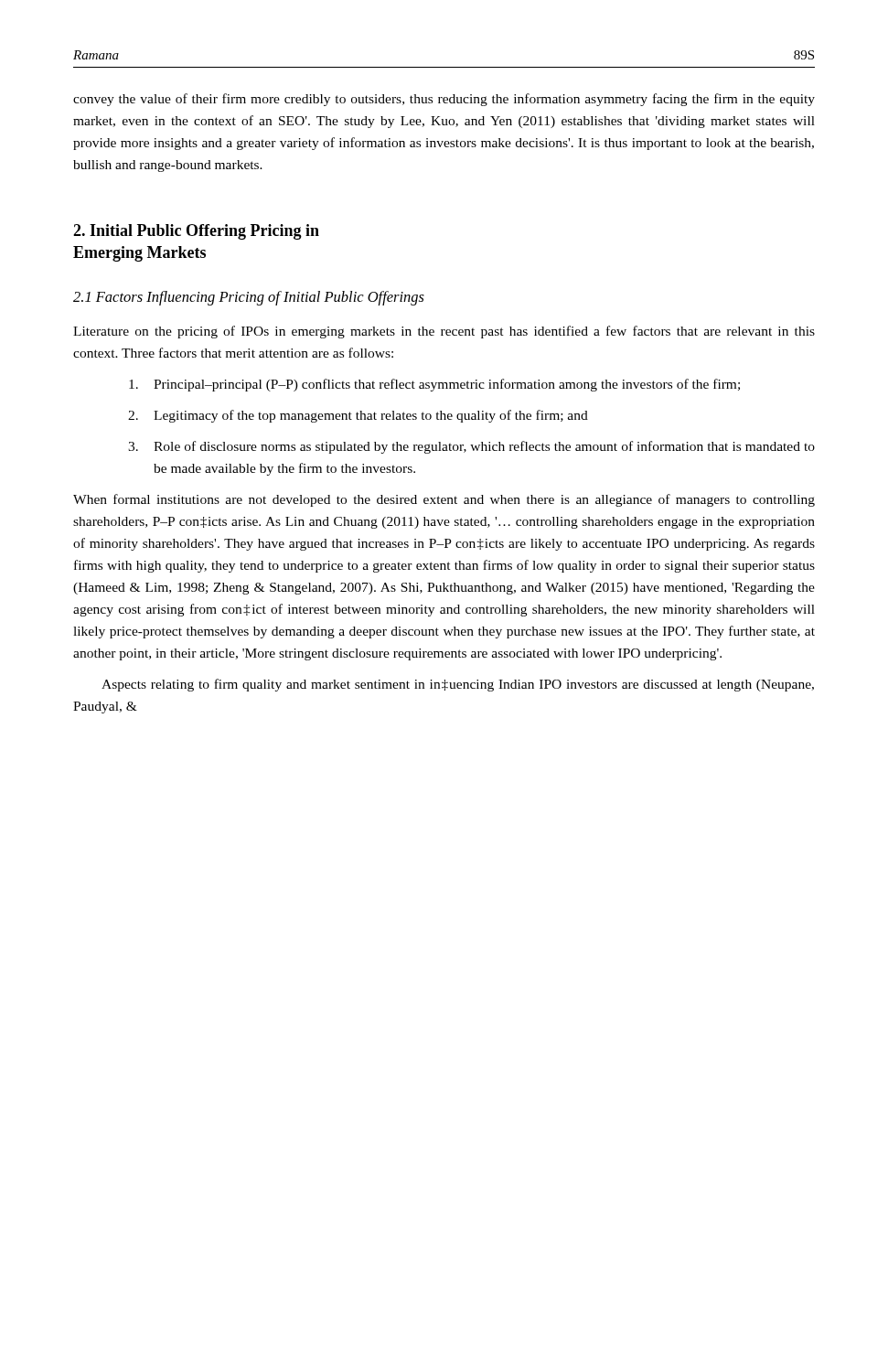Image resolution: width=888 pixels, height=1372 pixels.
Task: Select the list item that reads "Principal–principal (P–P) conflicts that reflect"
Action: [471, 384]
